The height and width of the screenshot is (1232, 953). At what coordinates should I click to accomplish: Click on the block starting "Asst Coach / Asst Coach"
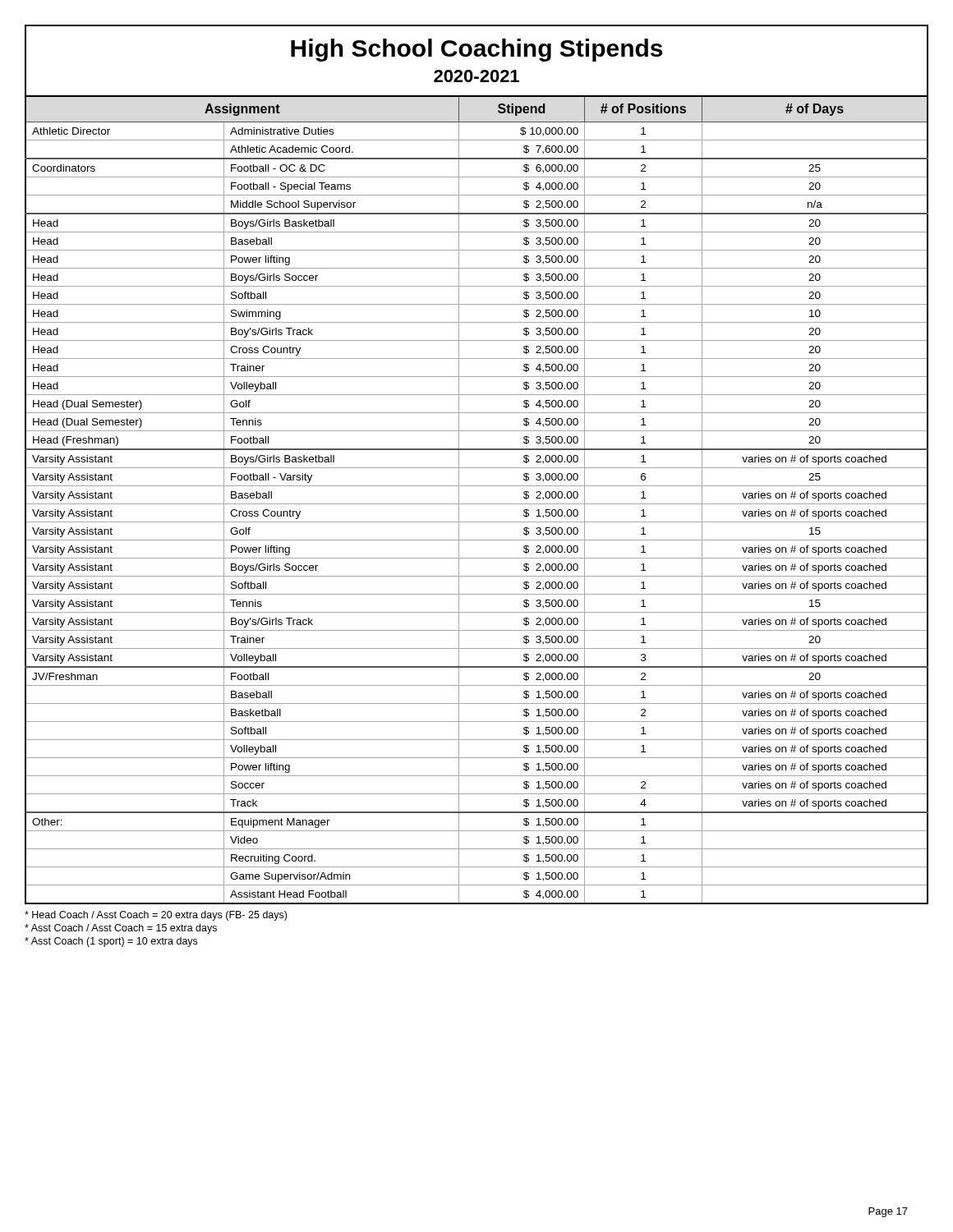(x=121, y=929)
